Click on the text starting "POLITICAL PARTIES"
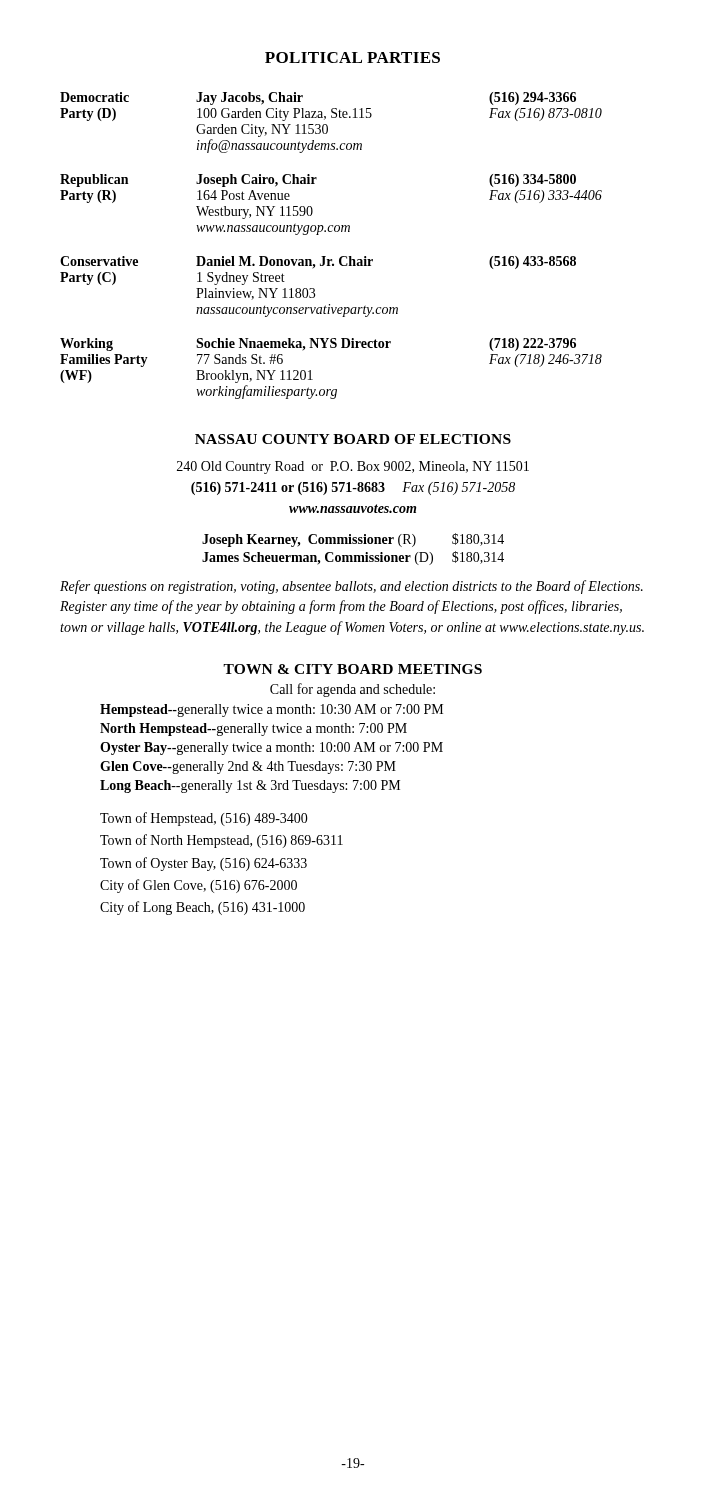 click(x=353, y=58)
